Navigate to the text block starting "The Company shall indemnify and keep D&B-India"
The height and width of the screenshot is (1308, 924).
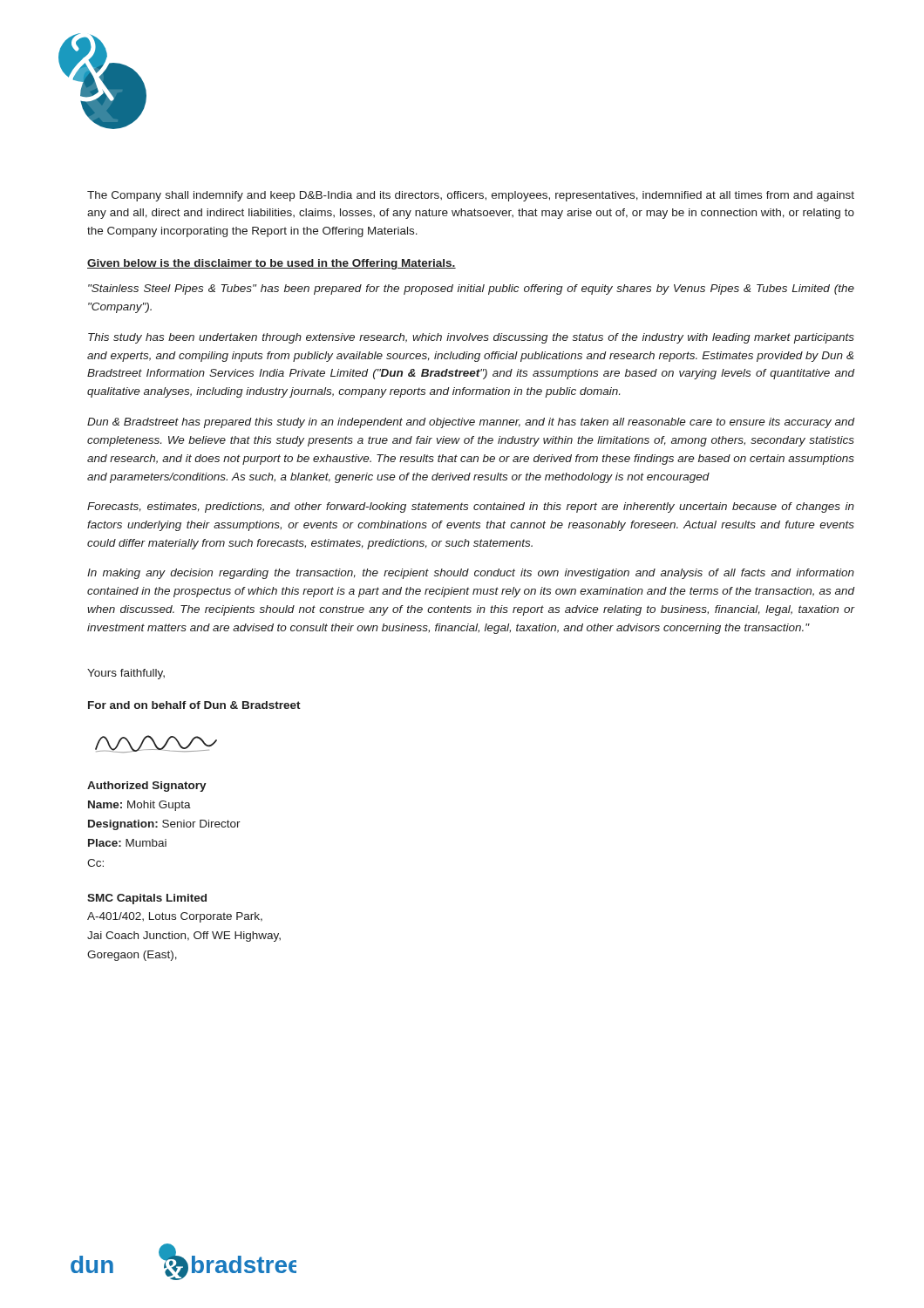click(471, 214)
